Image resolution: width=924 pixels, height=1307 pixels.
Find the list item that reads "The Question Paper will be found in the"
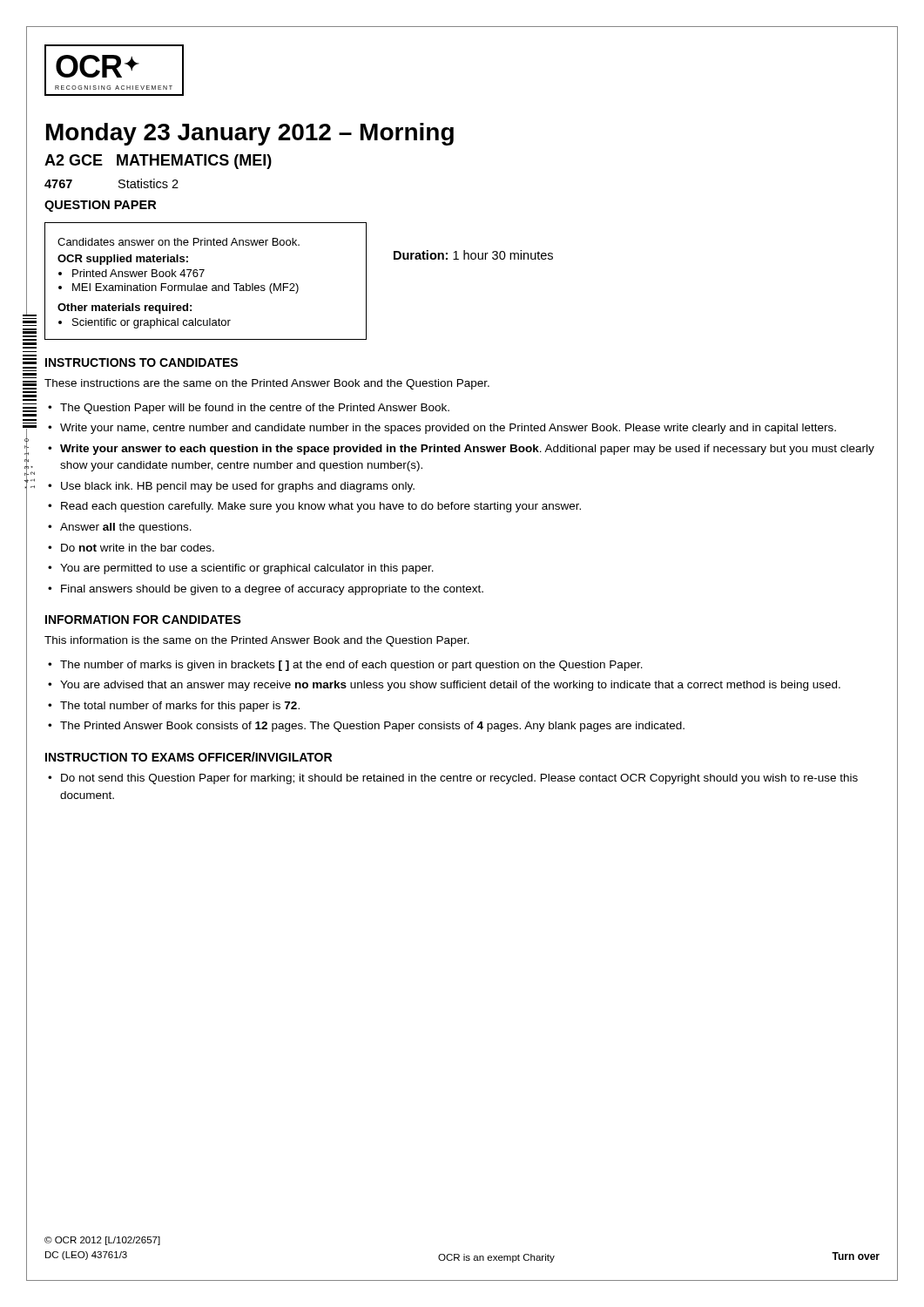pyautogui.click(x=255, y=407)
